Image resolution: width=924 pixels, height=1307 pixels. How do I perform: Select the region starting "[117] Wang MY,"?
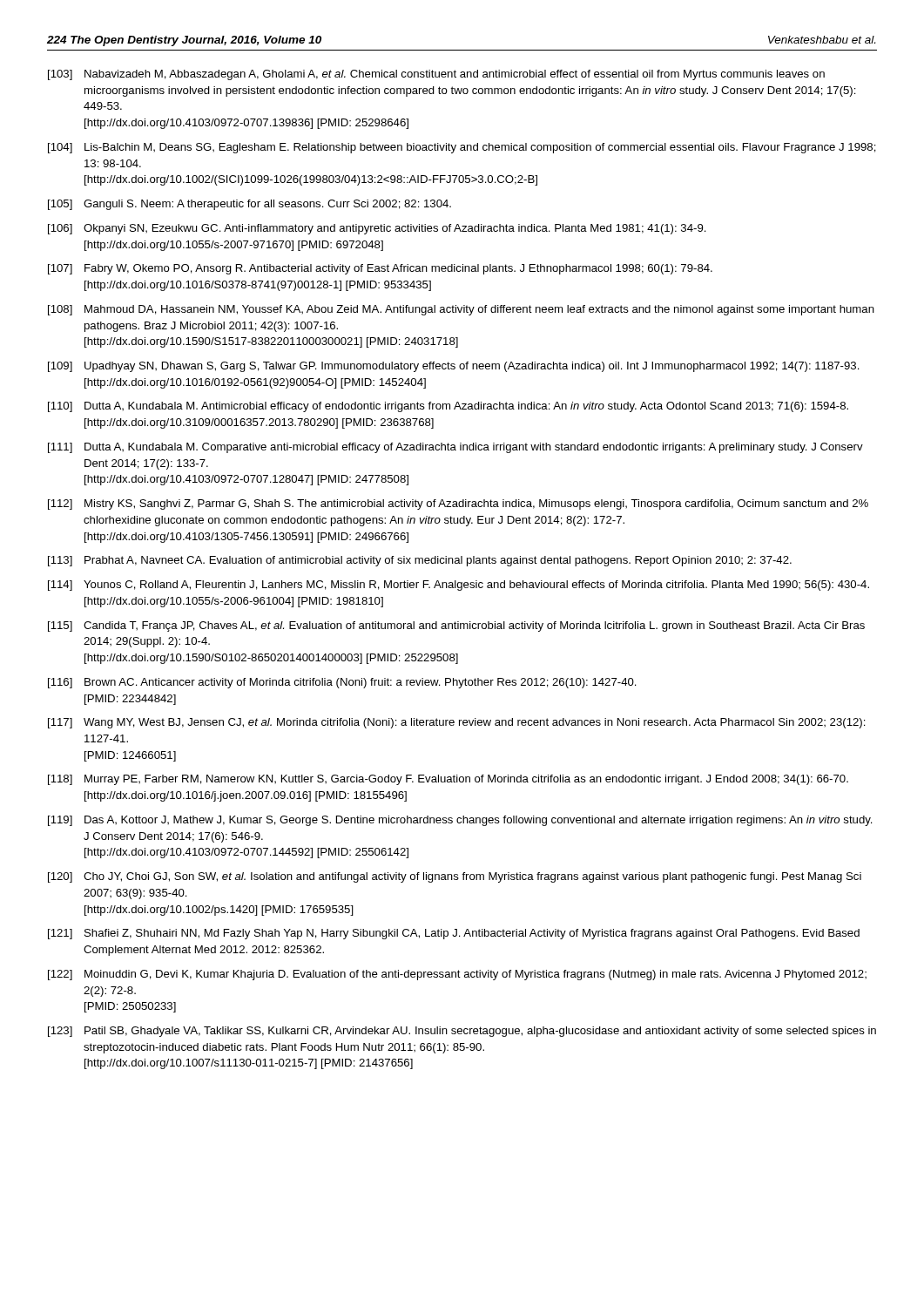point(457,723)
